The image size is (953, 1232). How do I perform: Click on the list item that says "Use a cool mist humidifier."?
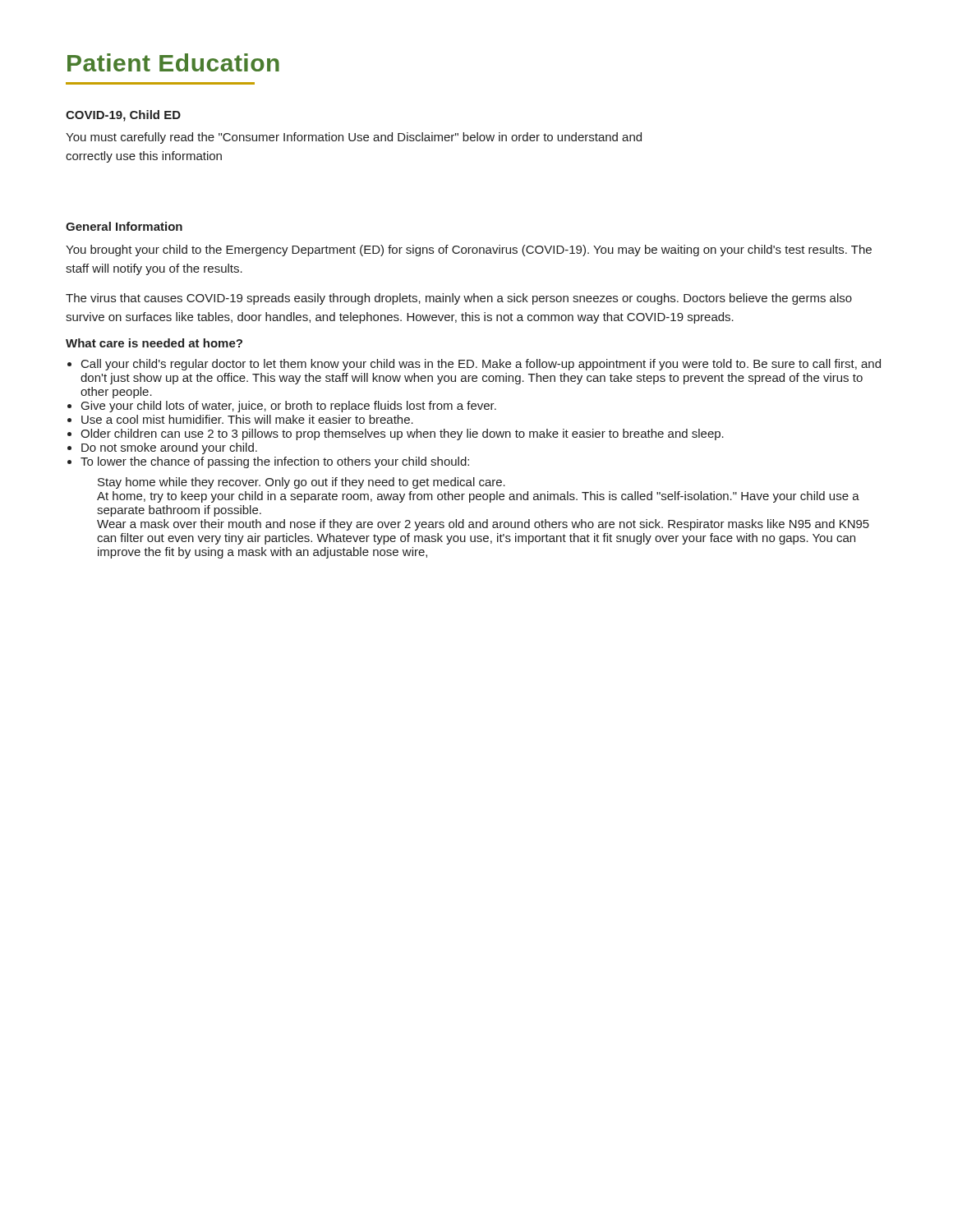coord(484,419)
